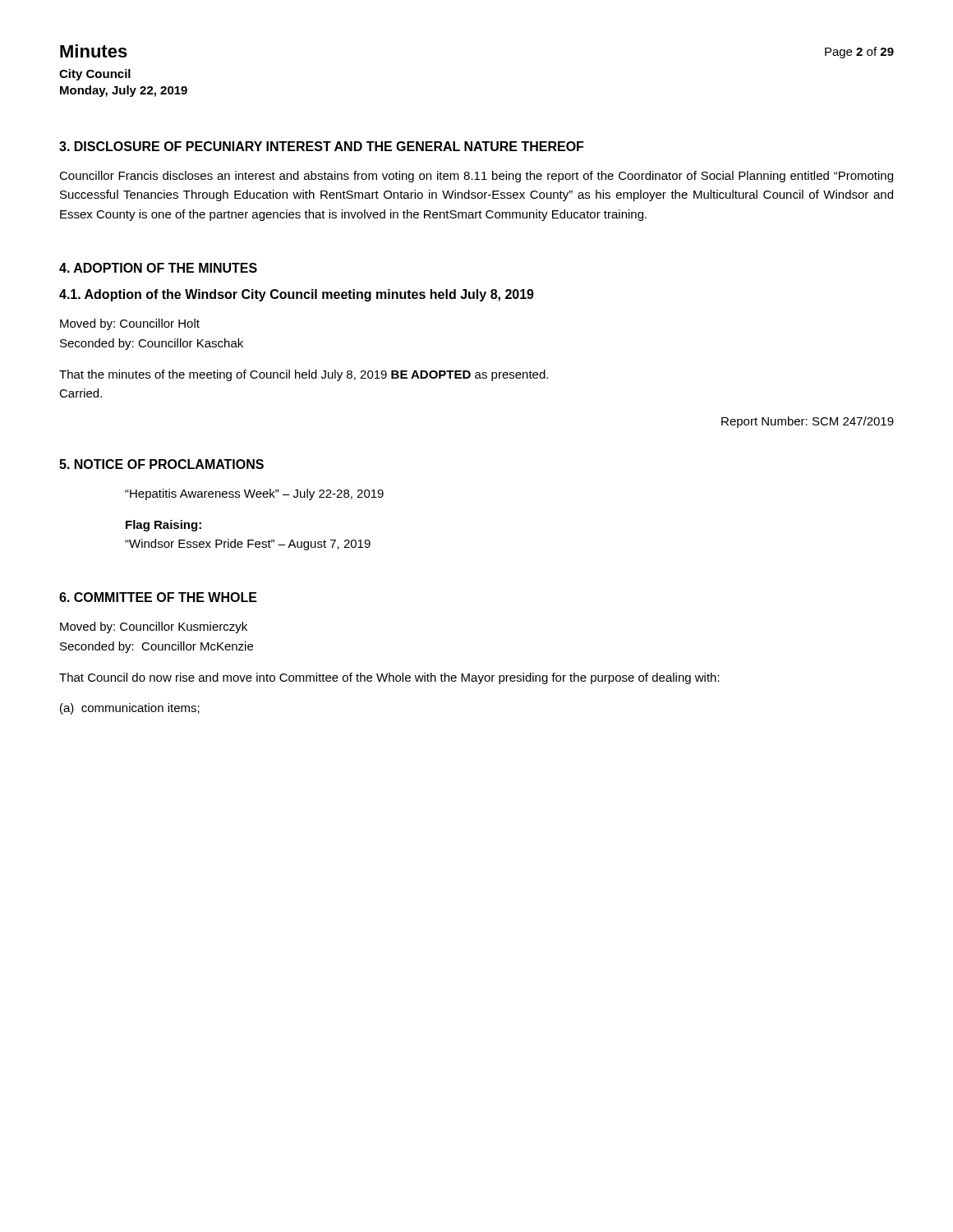Screen dimensions: 1232x953
Task: Click on the text starting "Flag Raising: “Windsor Essex Pride Fest”"
Action: (x=248, y=534)
